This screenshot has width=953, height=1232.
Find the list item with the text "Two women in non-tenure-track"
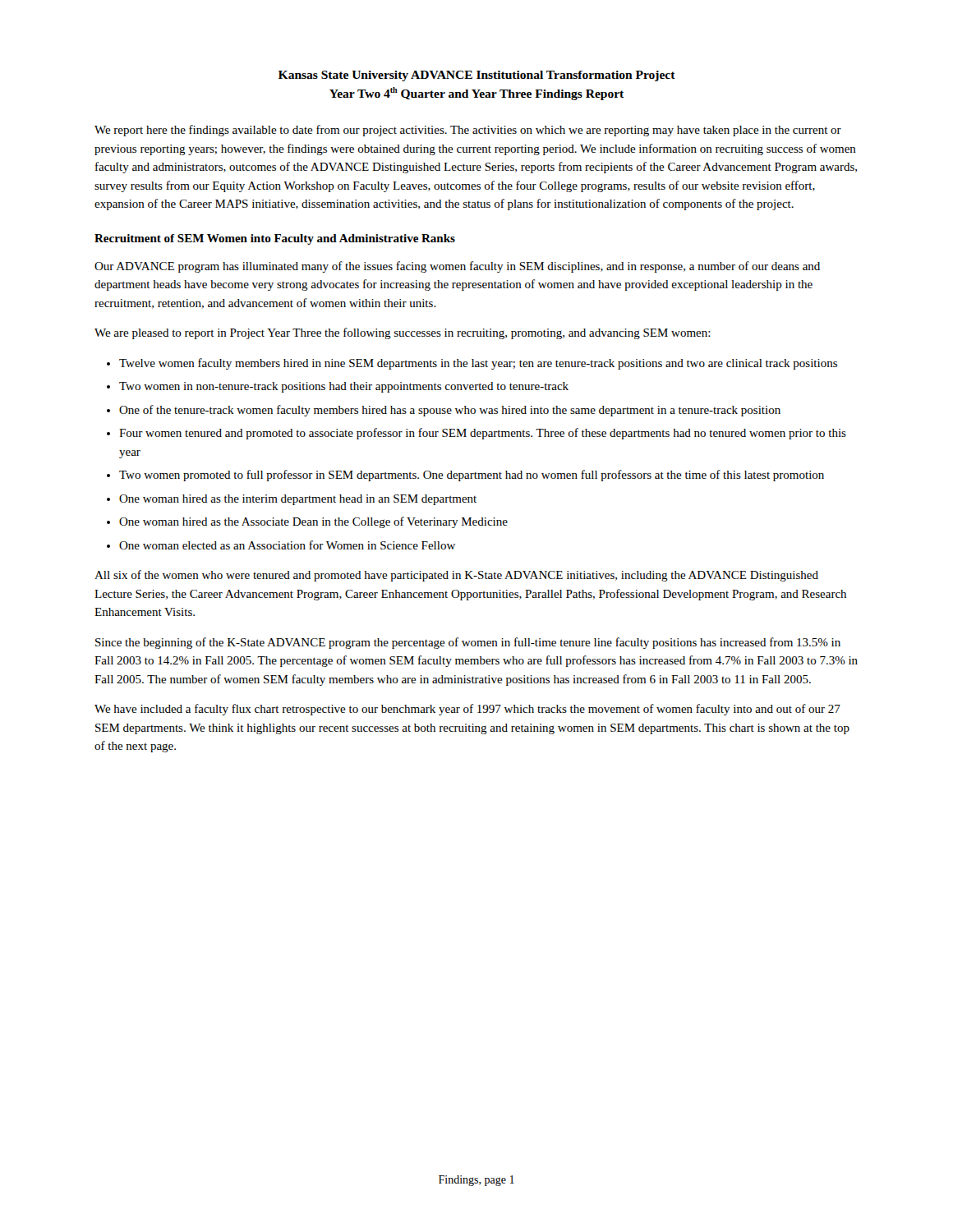[344, 386]
